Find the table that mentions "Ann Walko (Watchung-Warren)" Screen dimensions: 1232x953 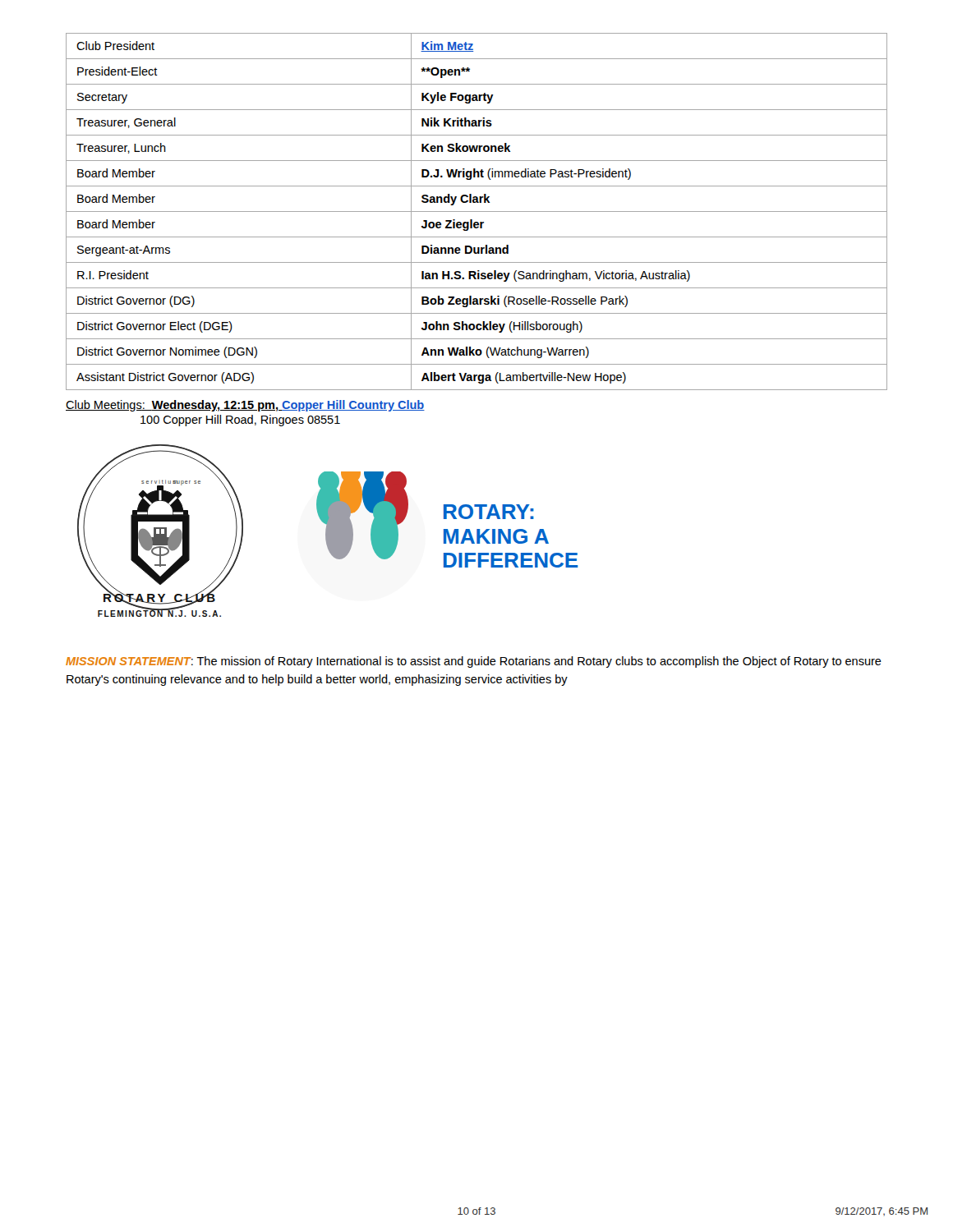coord(476,212)
